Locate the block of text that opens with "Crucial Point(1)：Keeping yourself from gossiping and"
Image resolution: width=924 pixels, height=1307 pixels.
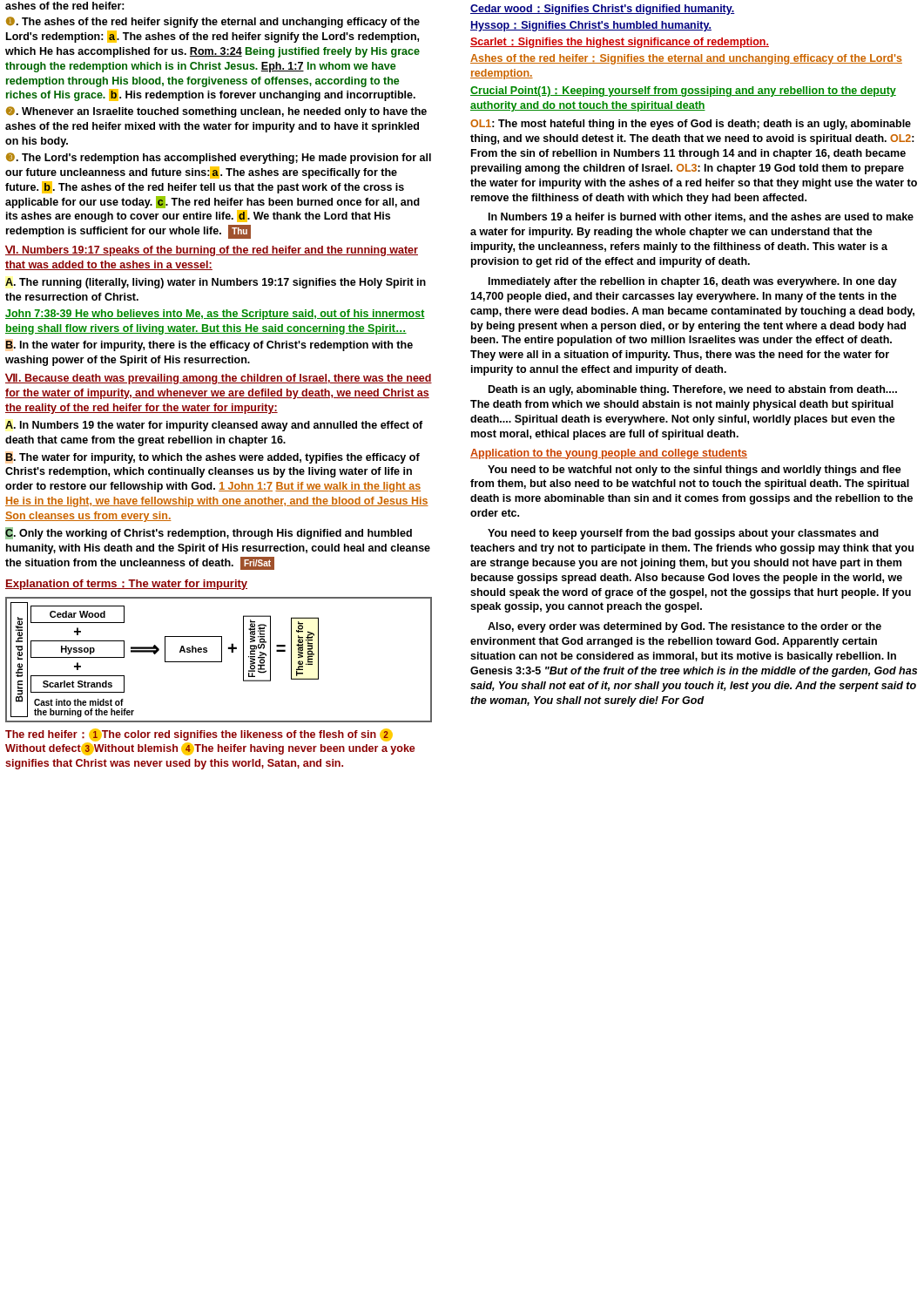coord(695,99)
